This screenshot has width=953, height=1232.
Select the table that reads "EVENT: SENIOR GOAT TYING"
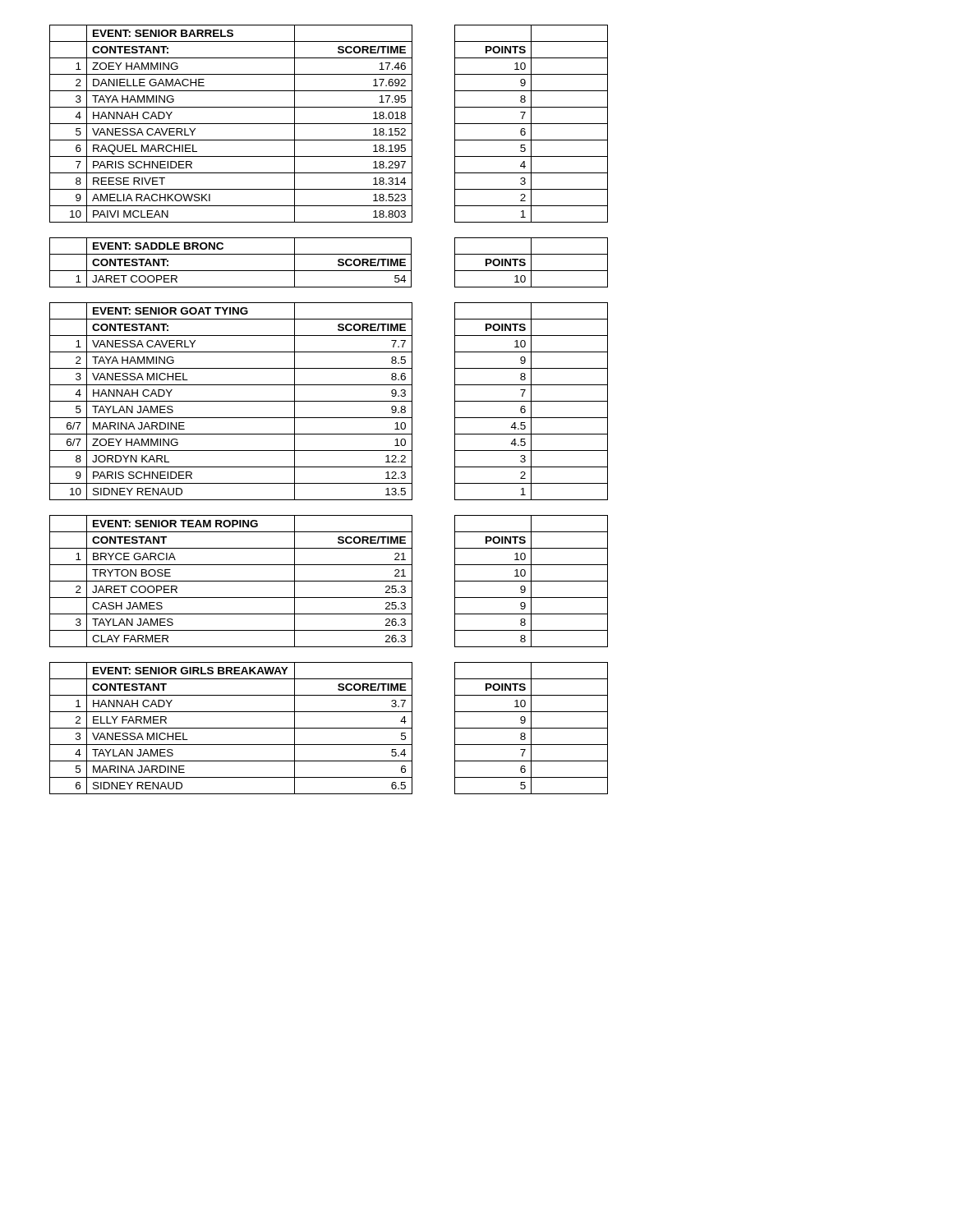pyautogui.click(x=329, y=401)
